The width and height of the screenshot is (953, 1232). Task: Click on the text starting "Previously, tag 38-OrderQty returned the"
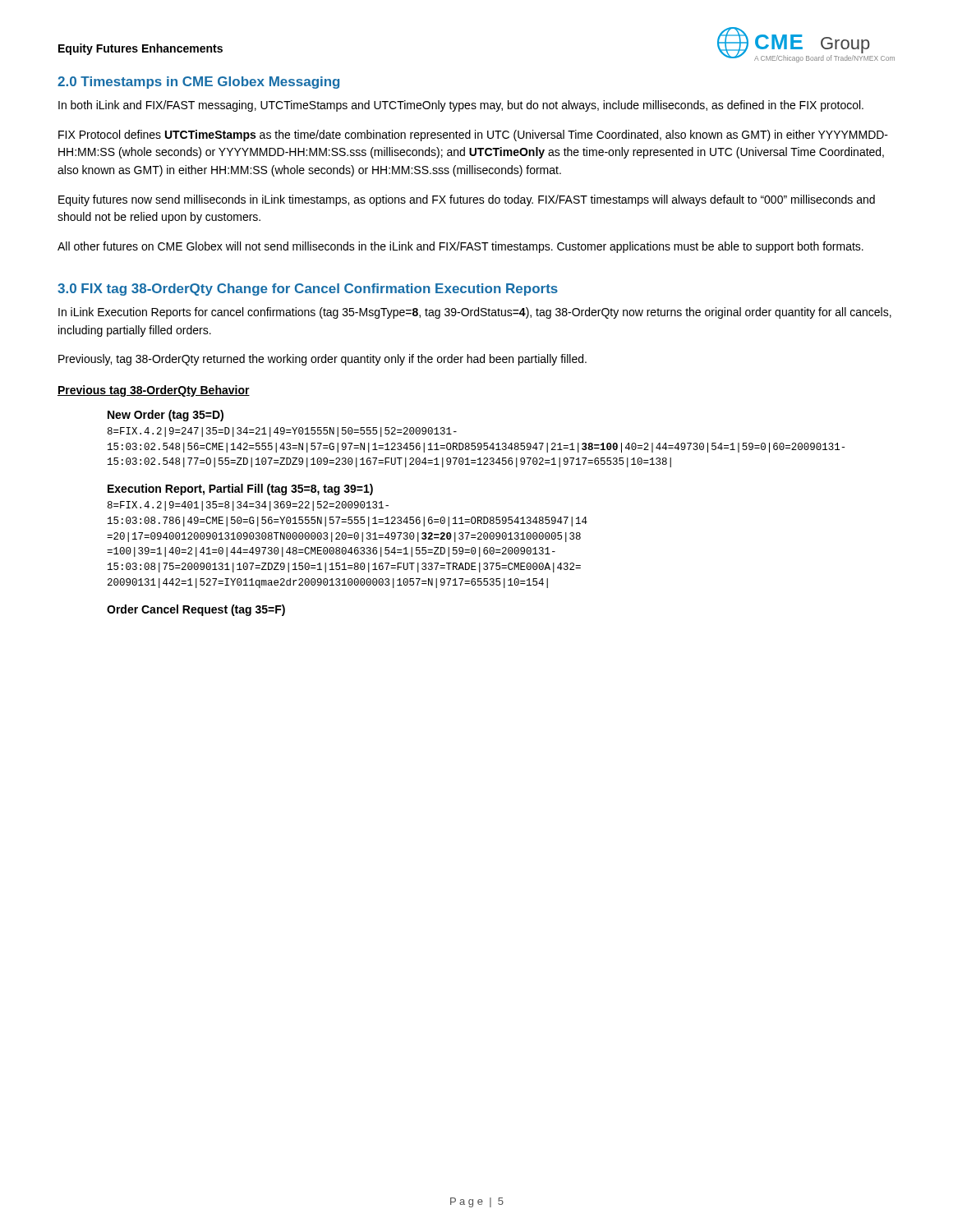322,359
